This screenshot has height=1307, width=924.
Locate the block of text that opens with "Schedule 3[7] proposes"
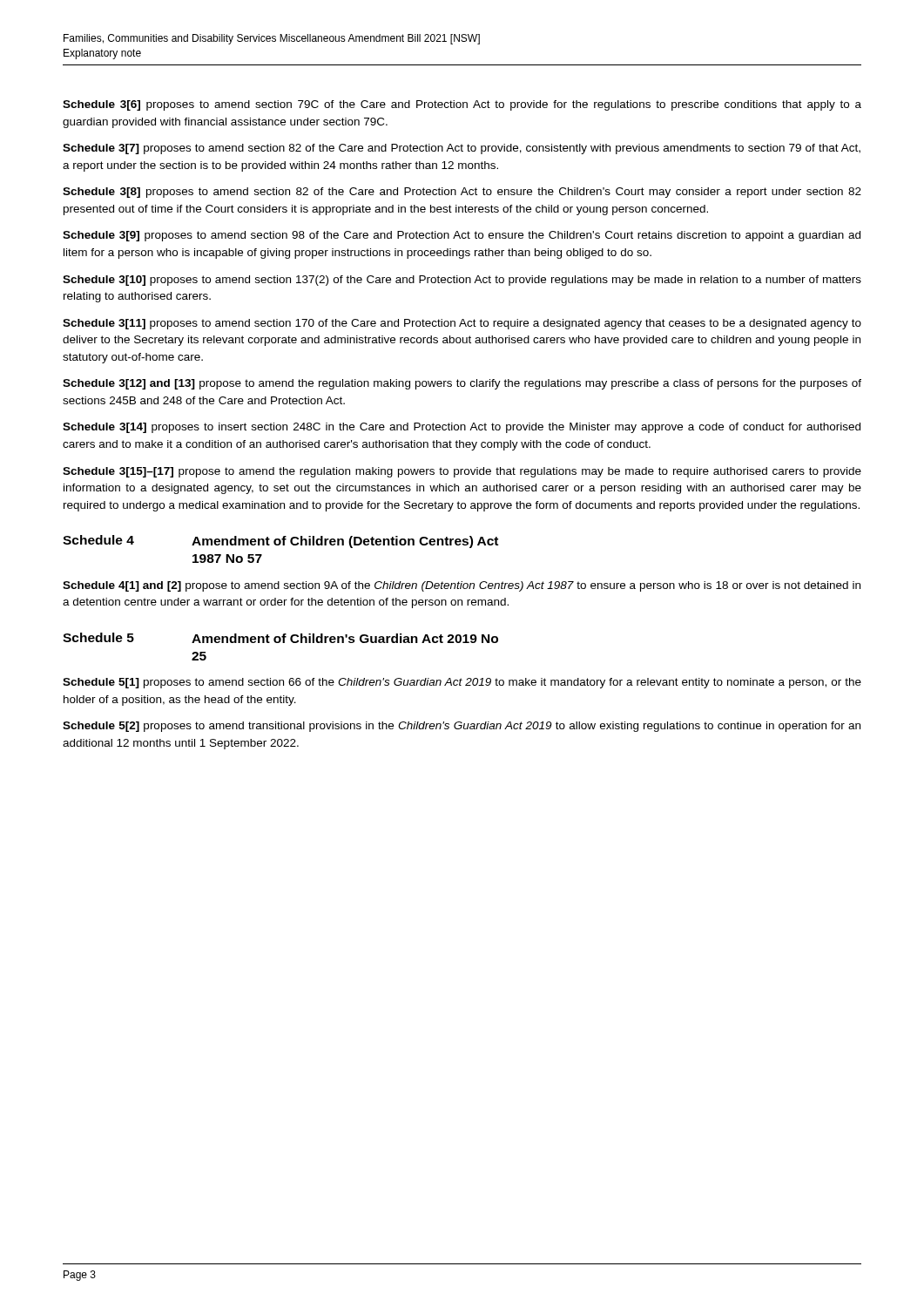[462, 156]
